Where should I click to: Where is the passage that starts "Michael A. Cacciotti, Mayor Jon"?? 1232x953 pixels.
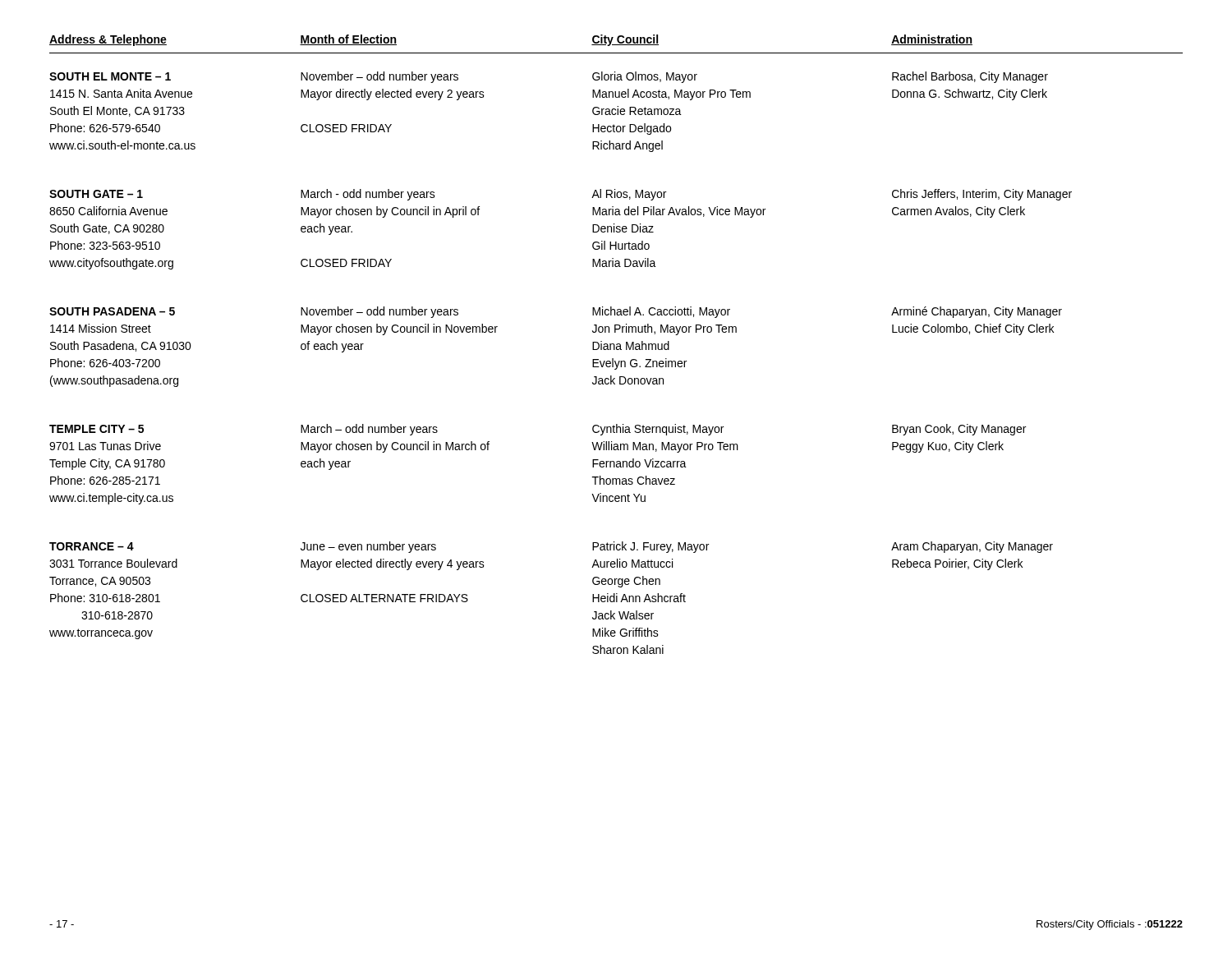[x=664, y=346]
